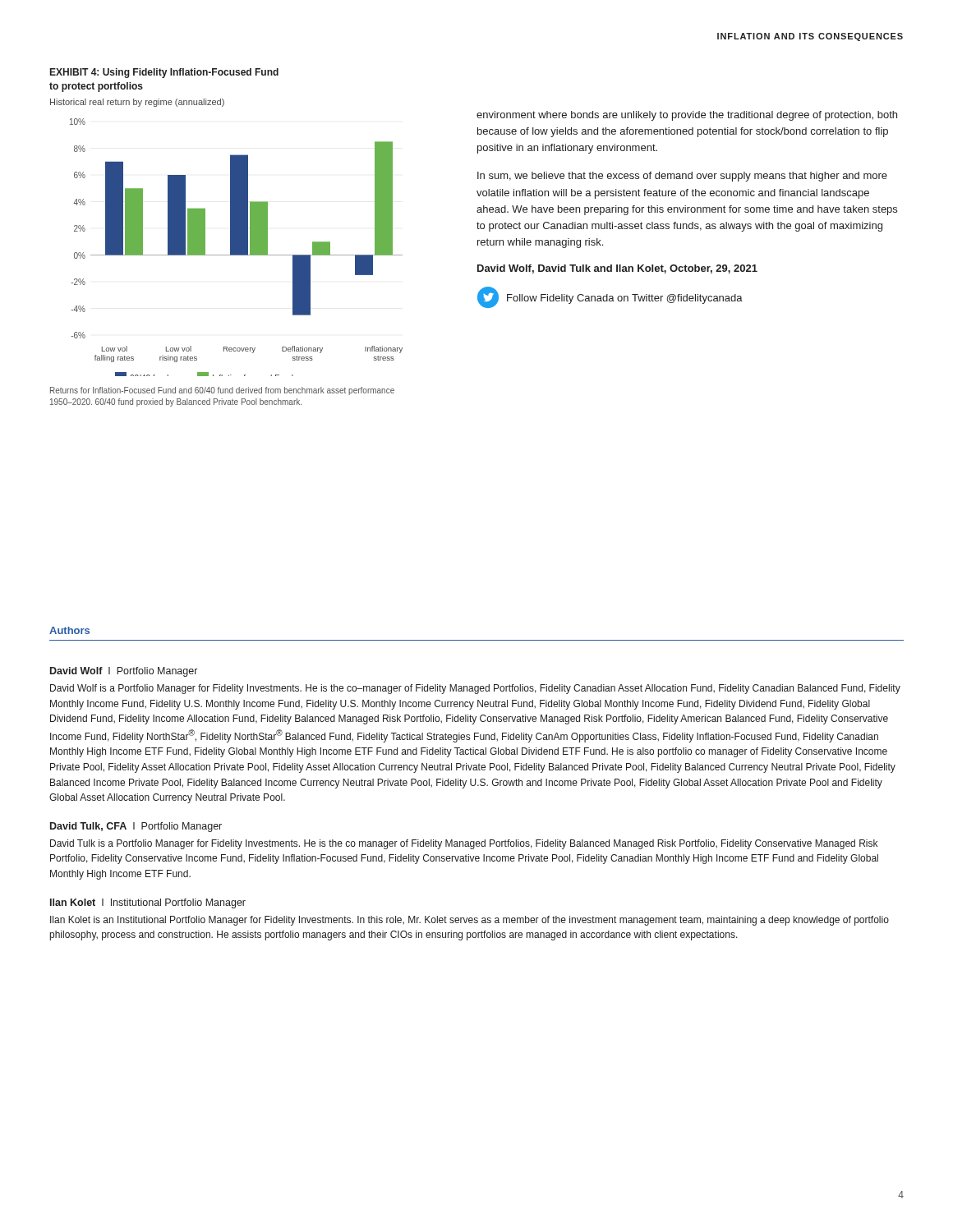Click on the passage starting "David Tulk, CFA I Portfolio Manager"

coord(136,826)
